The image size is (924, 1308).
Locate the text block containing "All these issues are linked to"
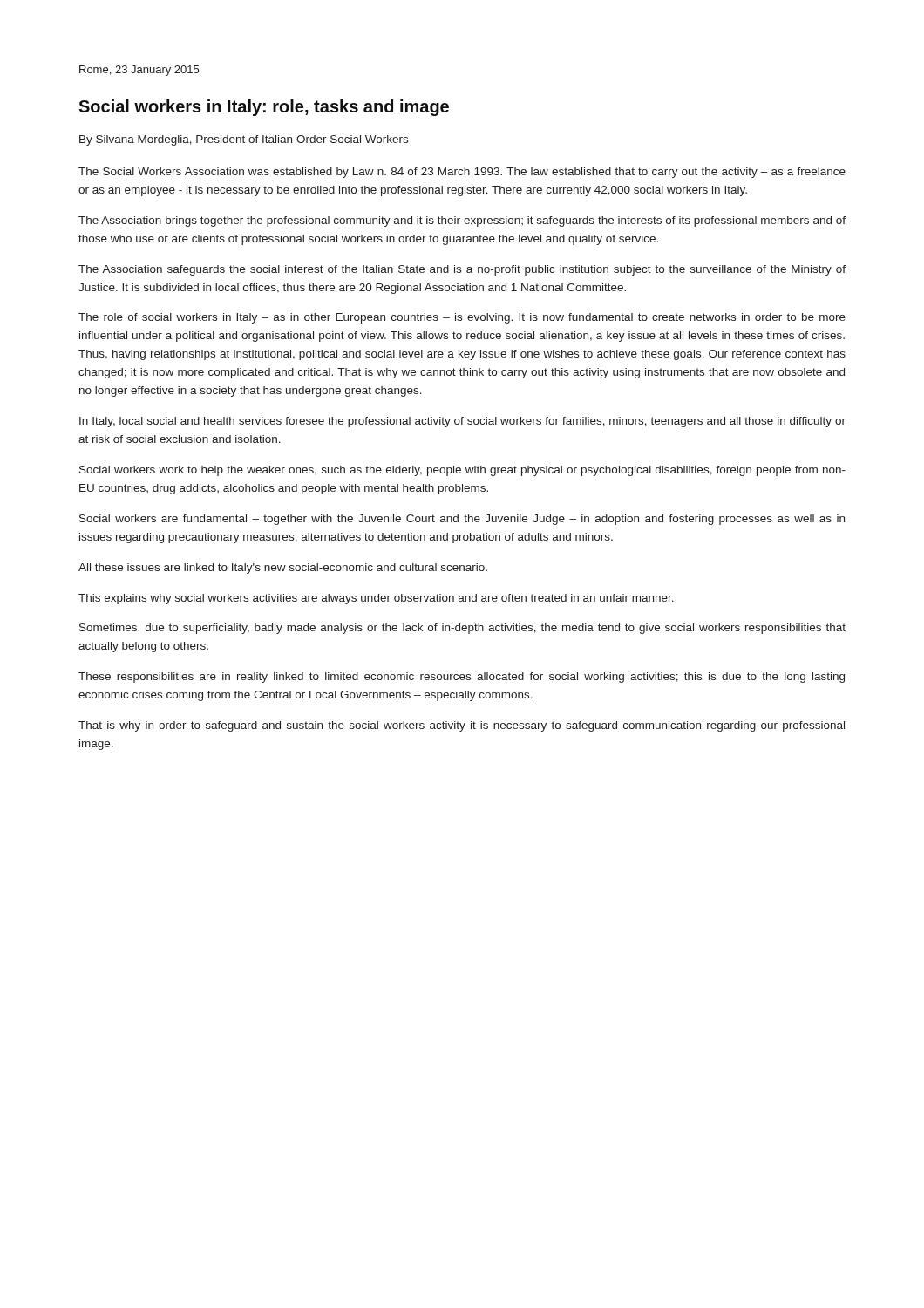tap(283, 567)
